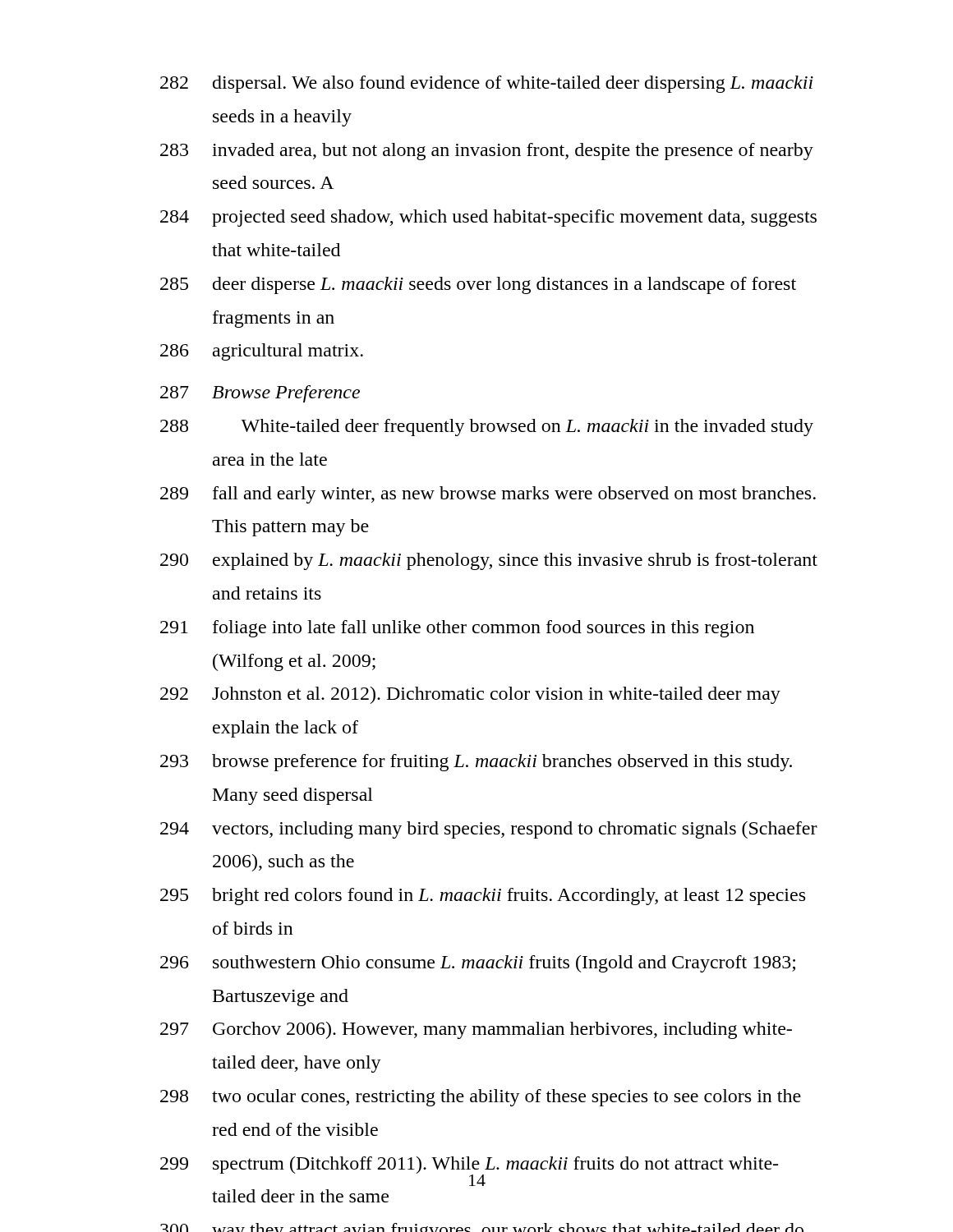Find the section header
953x1232 pixels.
click(476, 392)
